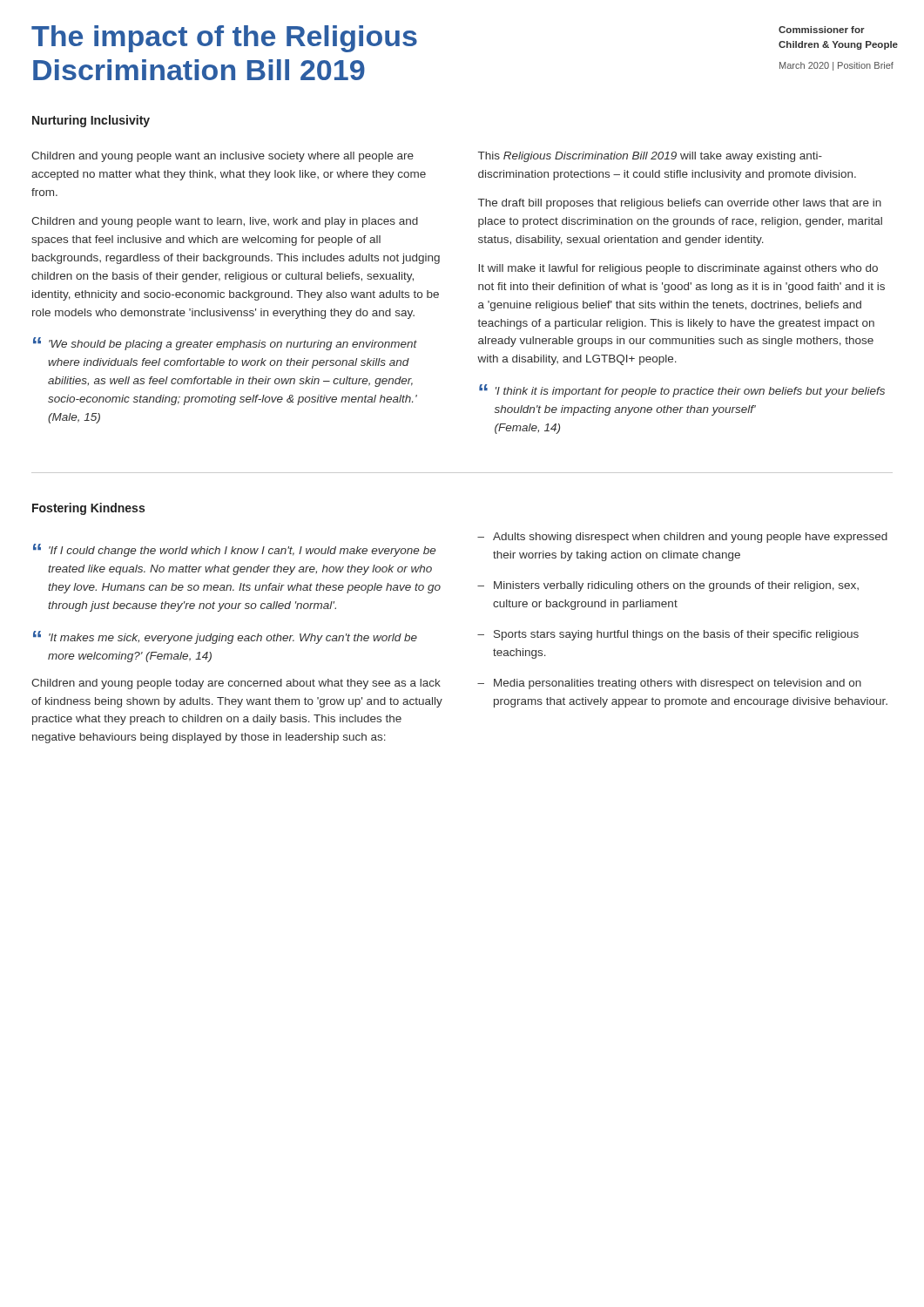Image resolution: width=924 pixels, height=1307 pixels.
Task: Navigate to the block starting "“ 'It makes me sick,"
Action: click(x=239, y=647)
